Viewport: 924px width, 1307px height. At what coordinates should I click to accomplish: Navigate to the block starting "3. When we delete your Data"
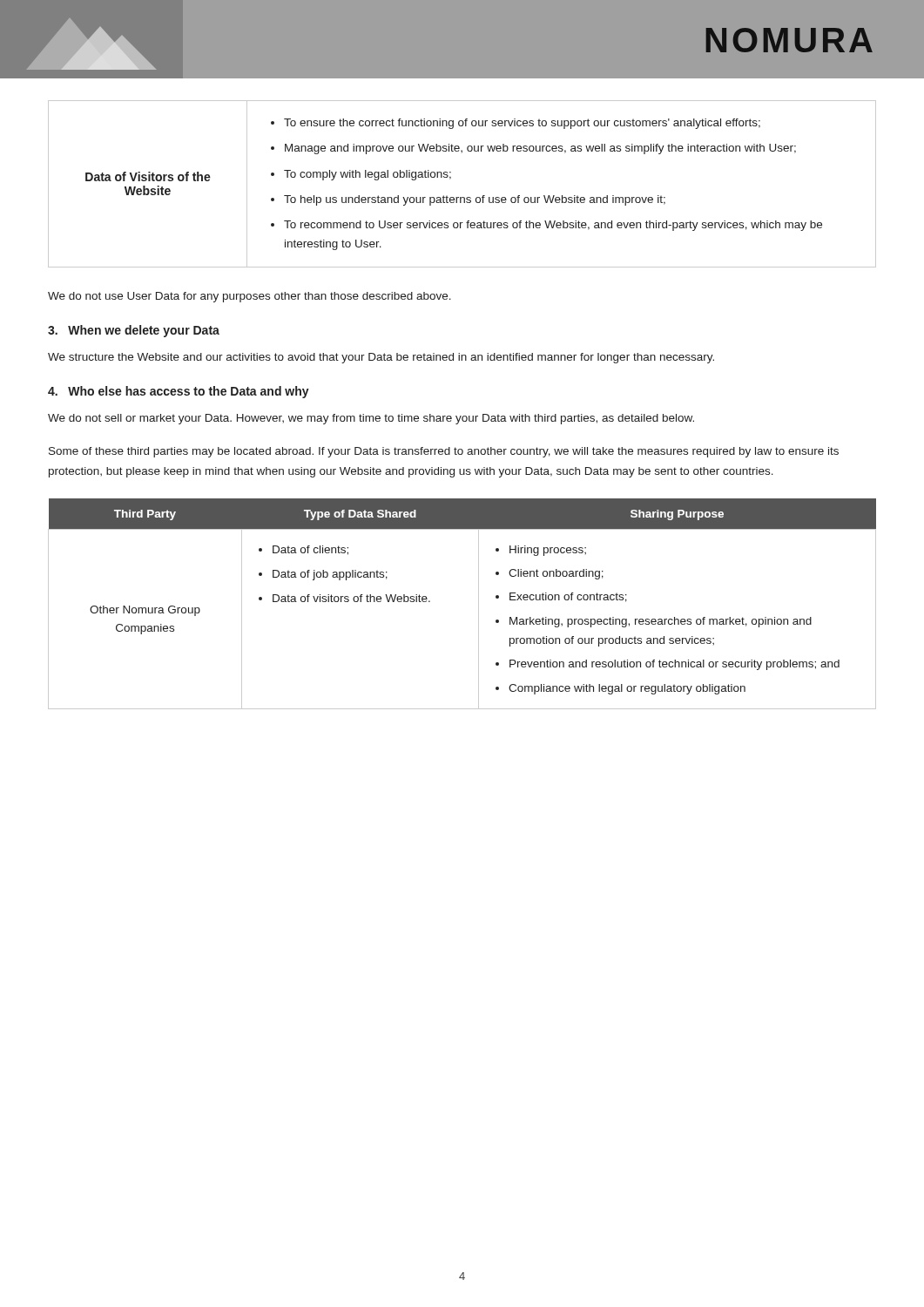(134, 330)
